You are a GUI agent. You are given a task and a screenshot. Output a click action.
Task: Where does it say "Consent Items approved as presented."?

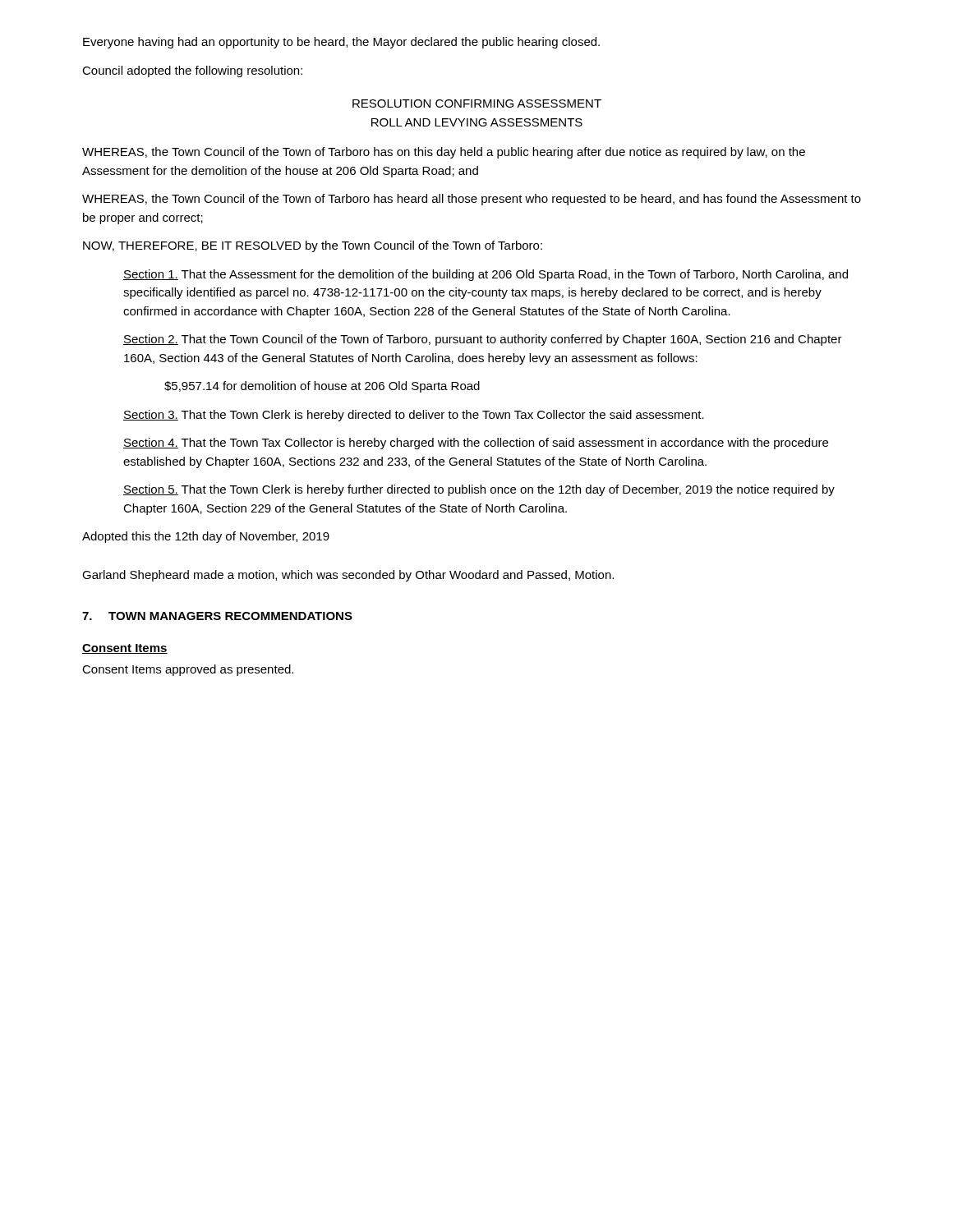click(188, 670)
